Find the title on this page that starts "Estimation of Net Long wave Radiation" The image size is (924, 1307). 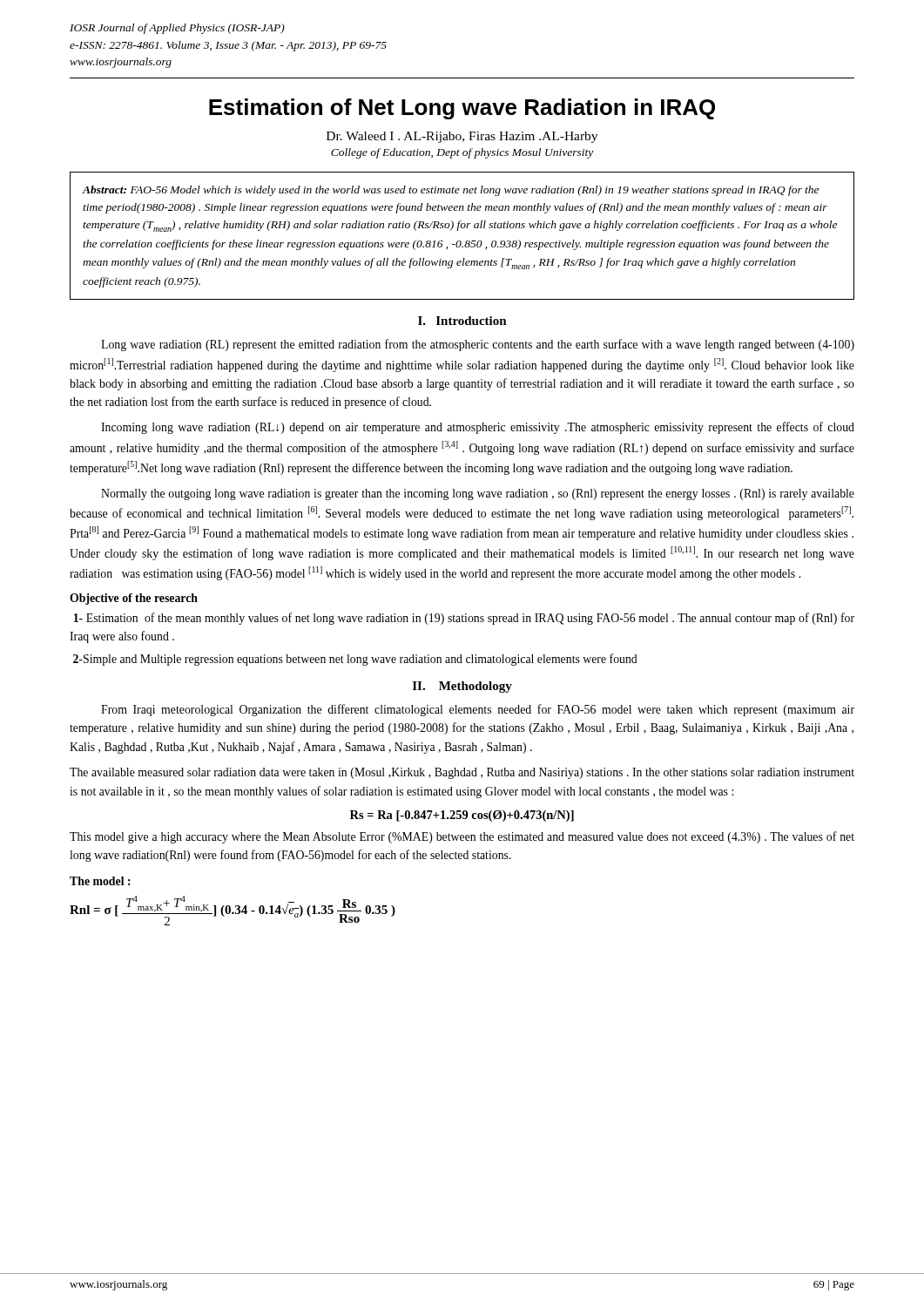click(x=462, y=107)
